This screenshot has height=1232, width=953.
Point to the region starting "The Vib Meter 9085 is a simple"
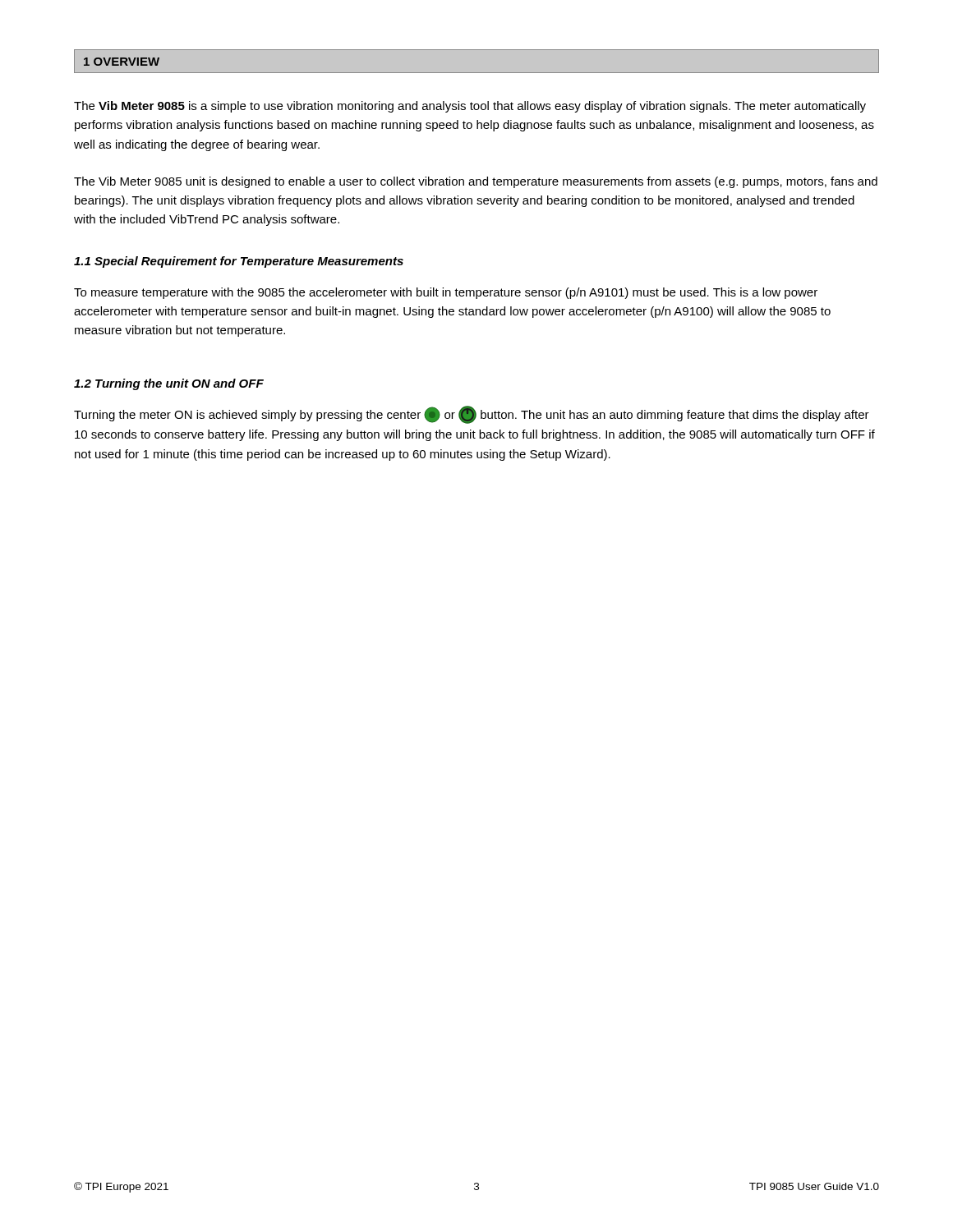coord(474,125)
